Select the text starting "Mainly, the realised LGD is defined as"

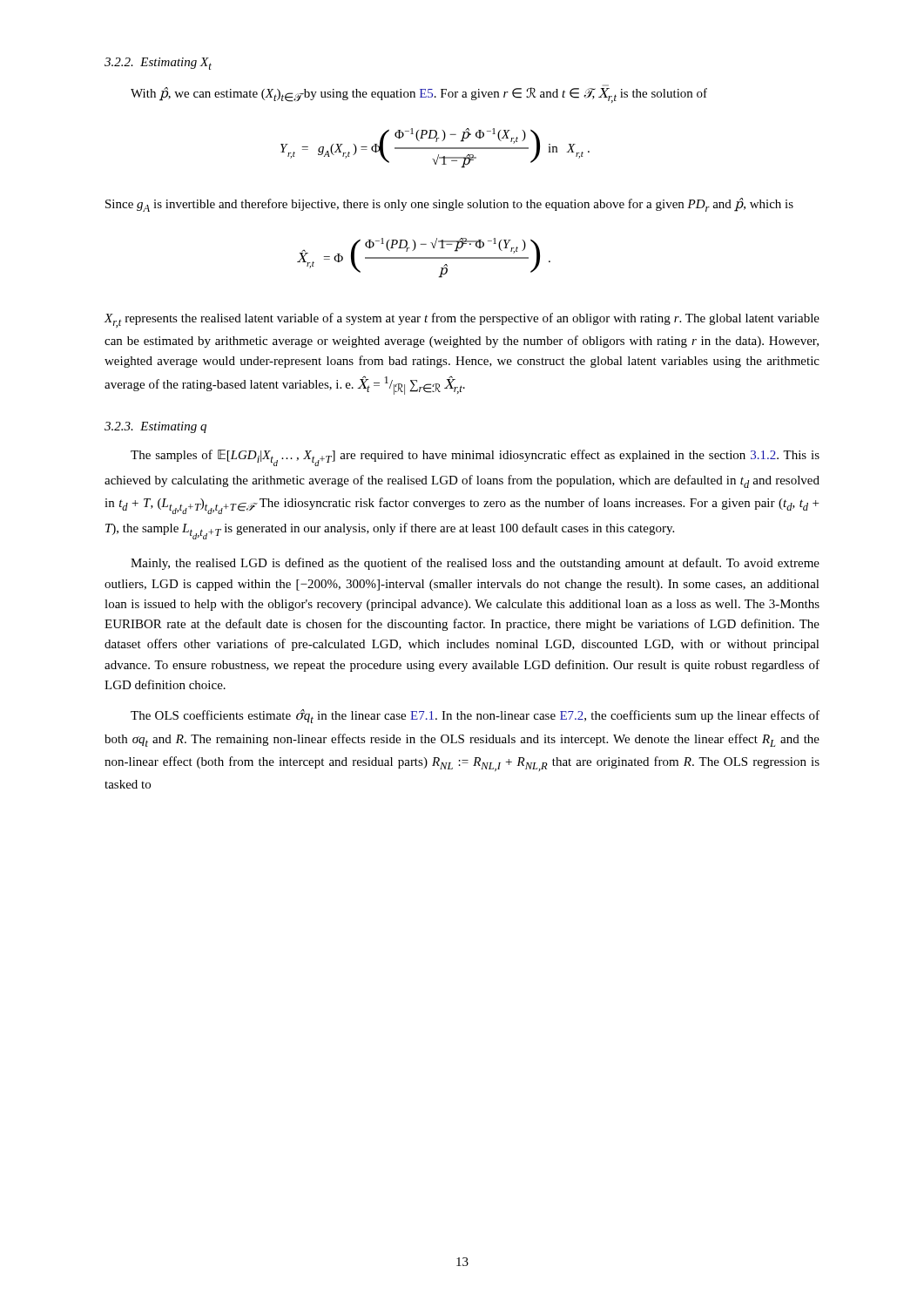(462, 624)
